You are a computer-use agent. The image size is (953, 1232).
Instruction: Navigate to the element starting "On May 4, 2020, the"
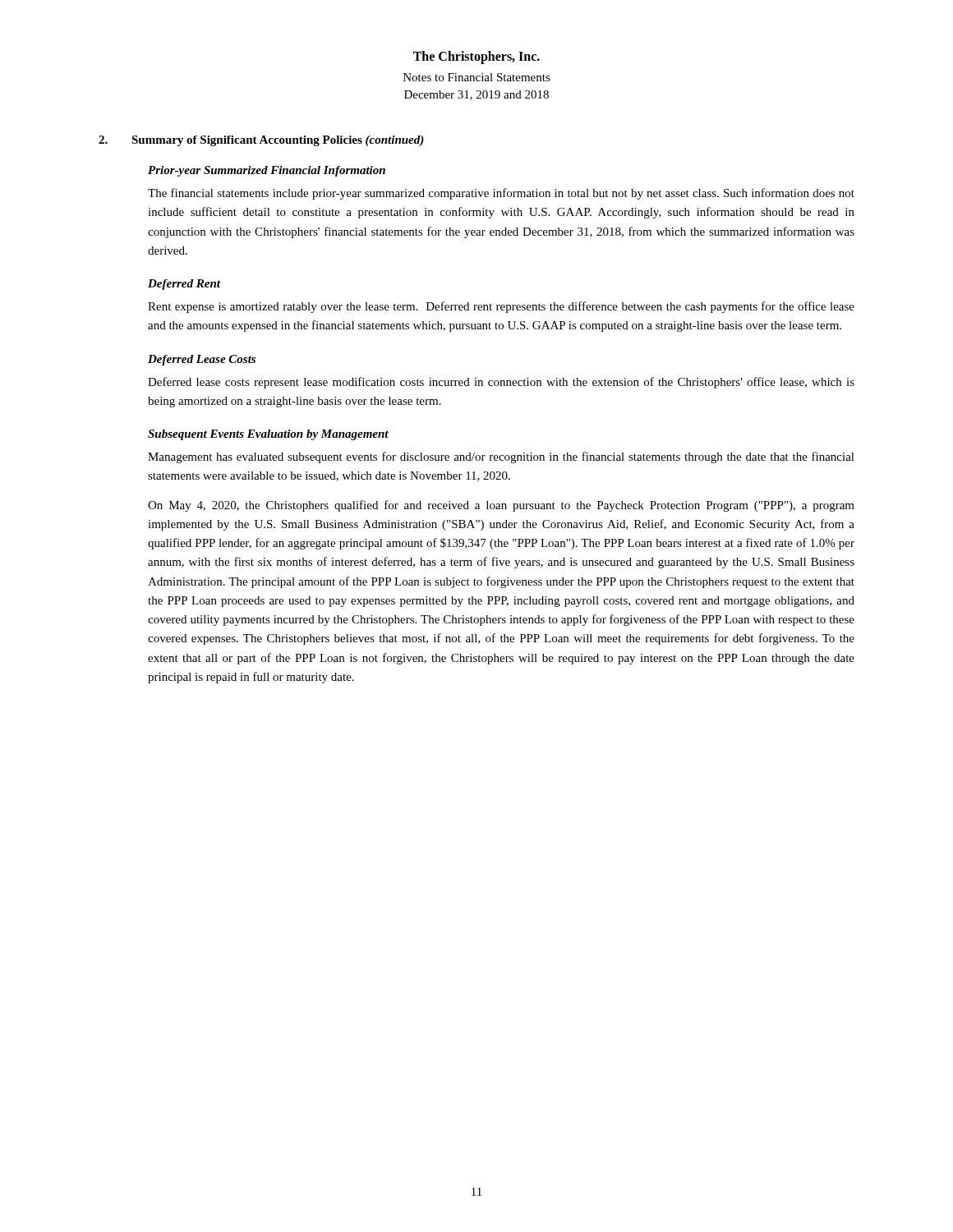click(x=501, y=591)
